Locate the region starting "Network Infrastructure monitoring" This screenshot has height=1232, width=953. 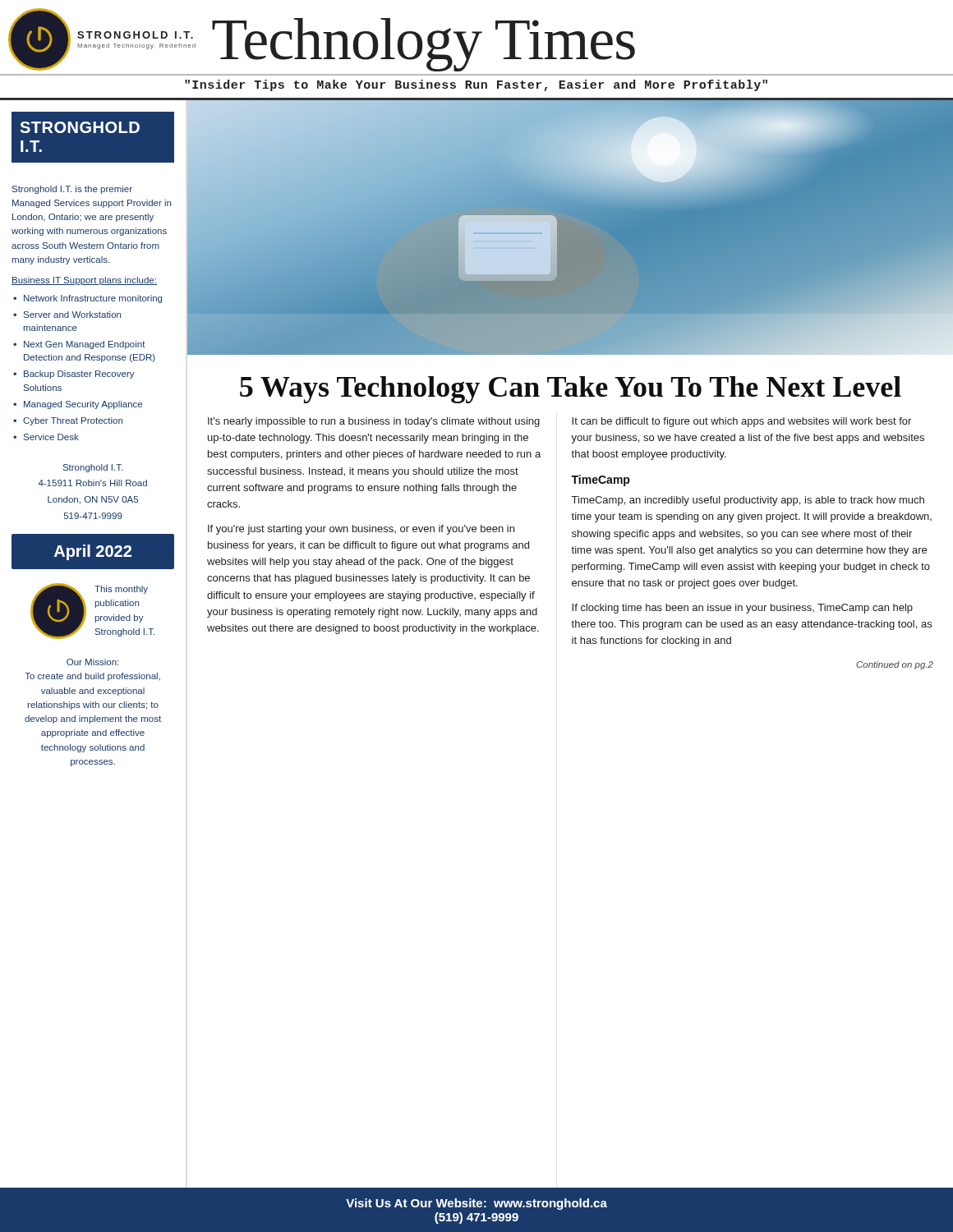point(93,298)
